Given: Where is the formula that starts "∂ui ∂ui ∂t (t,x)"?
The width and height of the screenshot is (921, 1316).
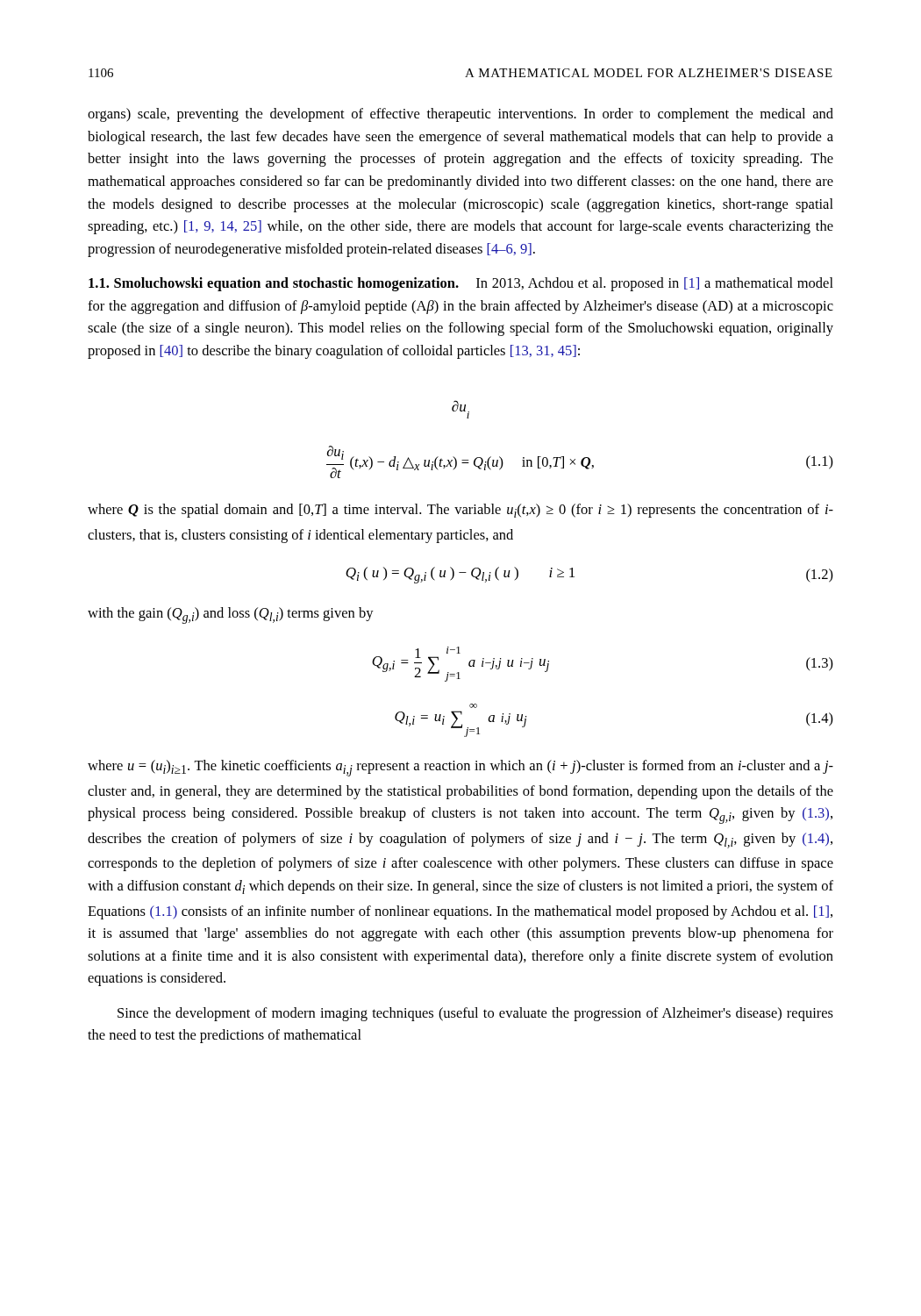Looking at the screenshot, I should (x=460, y=409).
